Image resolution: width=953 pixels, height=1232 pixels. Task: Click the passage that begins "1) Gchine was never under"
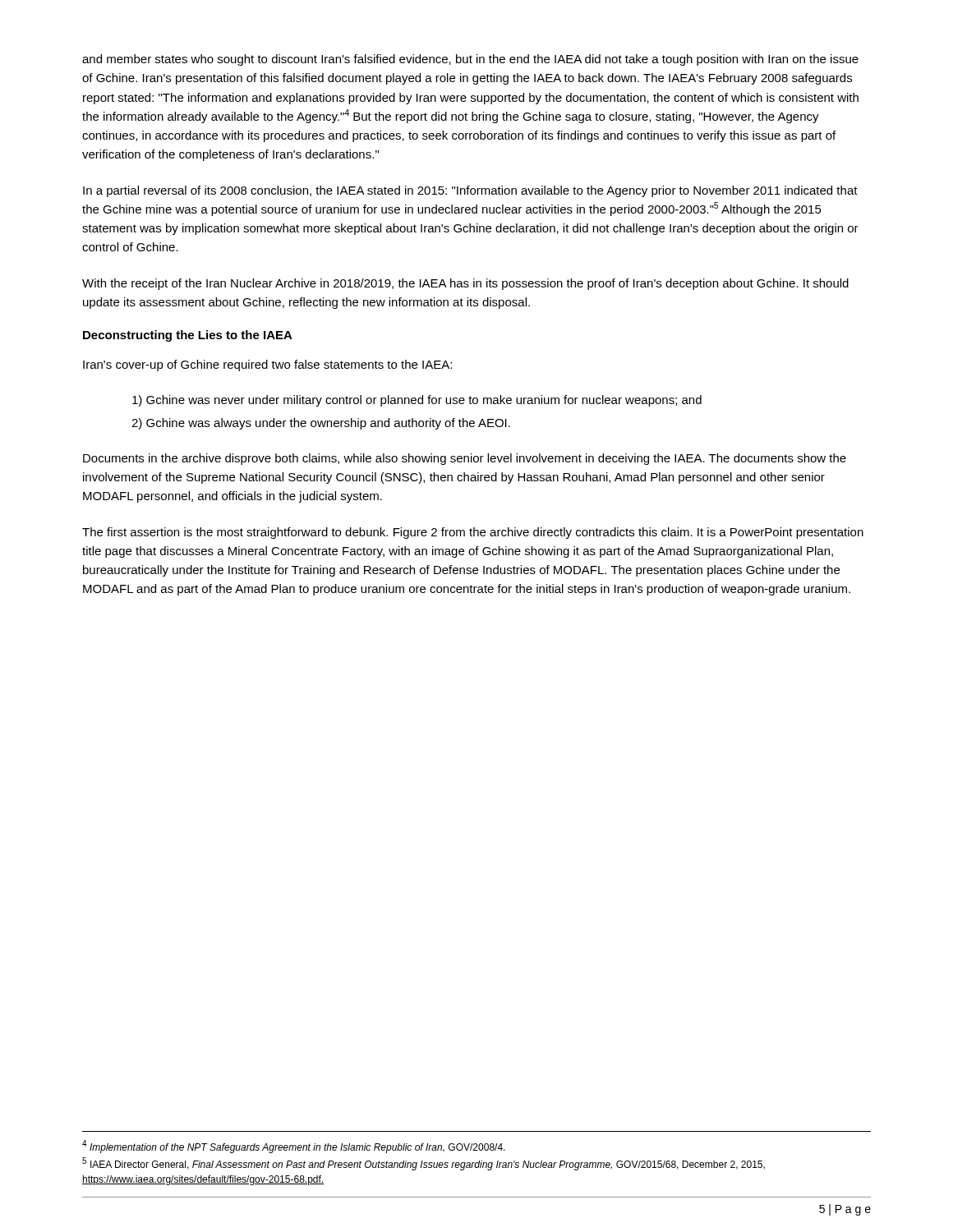pyautogui.click(x=417, y=400)
